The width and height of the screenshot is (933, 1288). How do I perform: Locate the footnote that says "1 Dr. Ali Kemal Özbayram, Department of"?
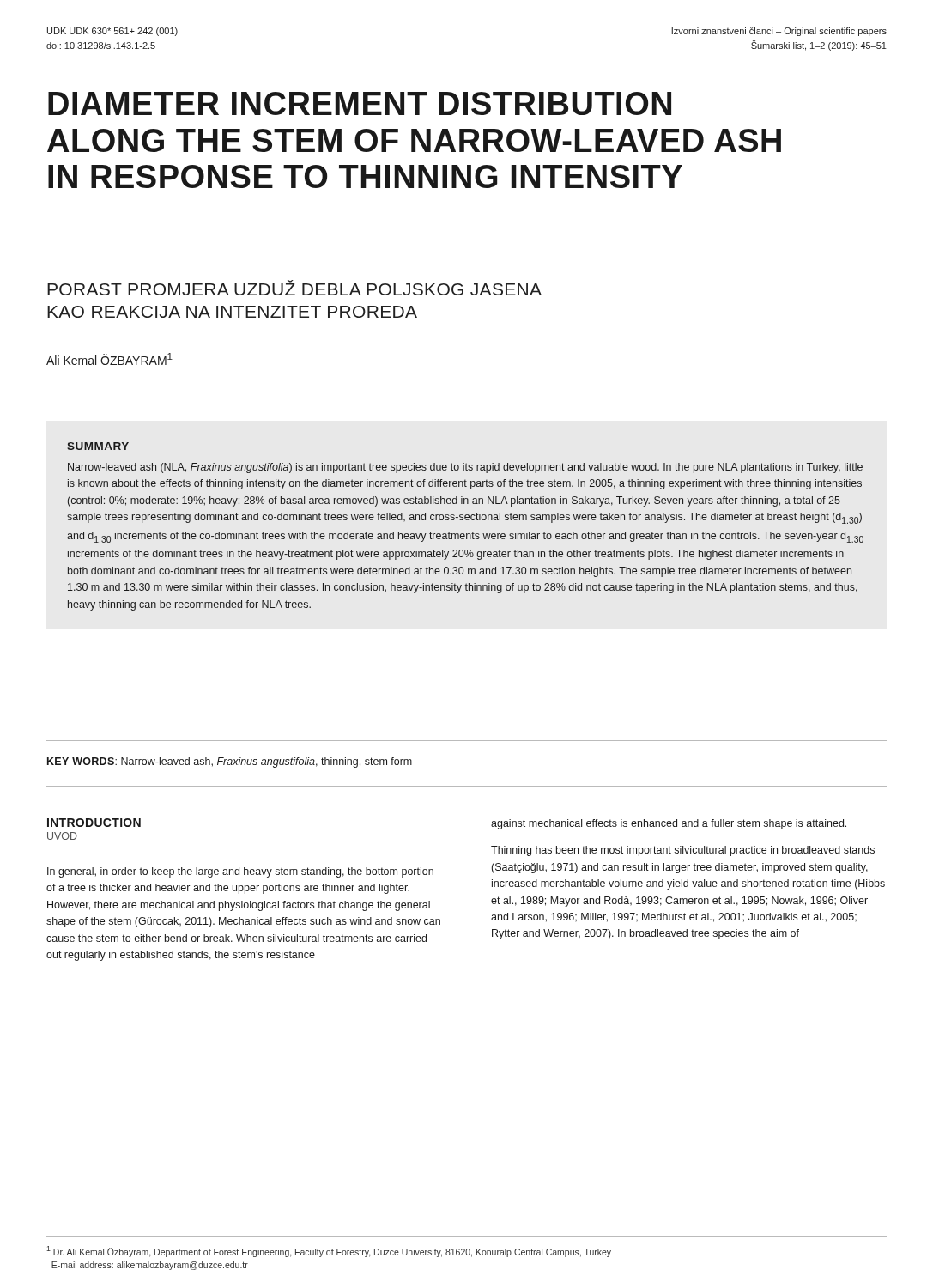(x=329, y=1257)
